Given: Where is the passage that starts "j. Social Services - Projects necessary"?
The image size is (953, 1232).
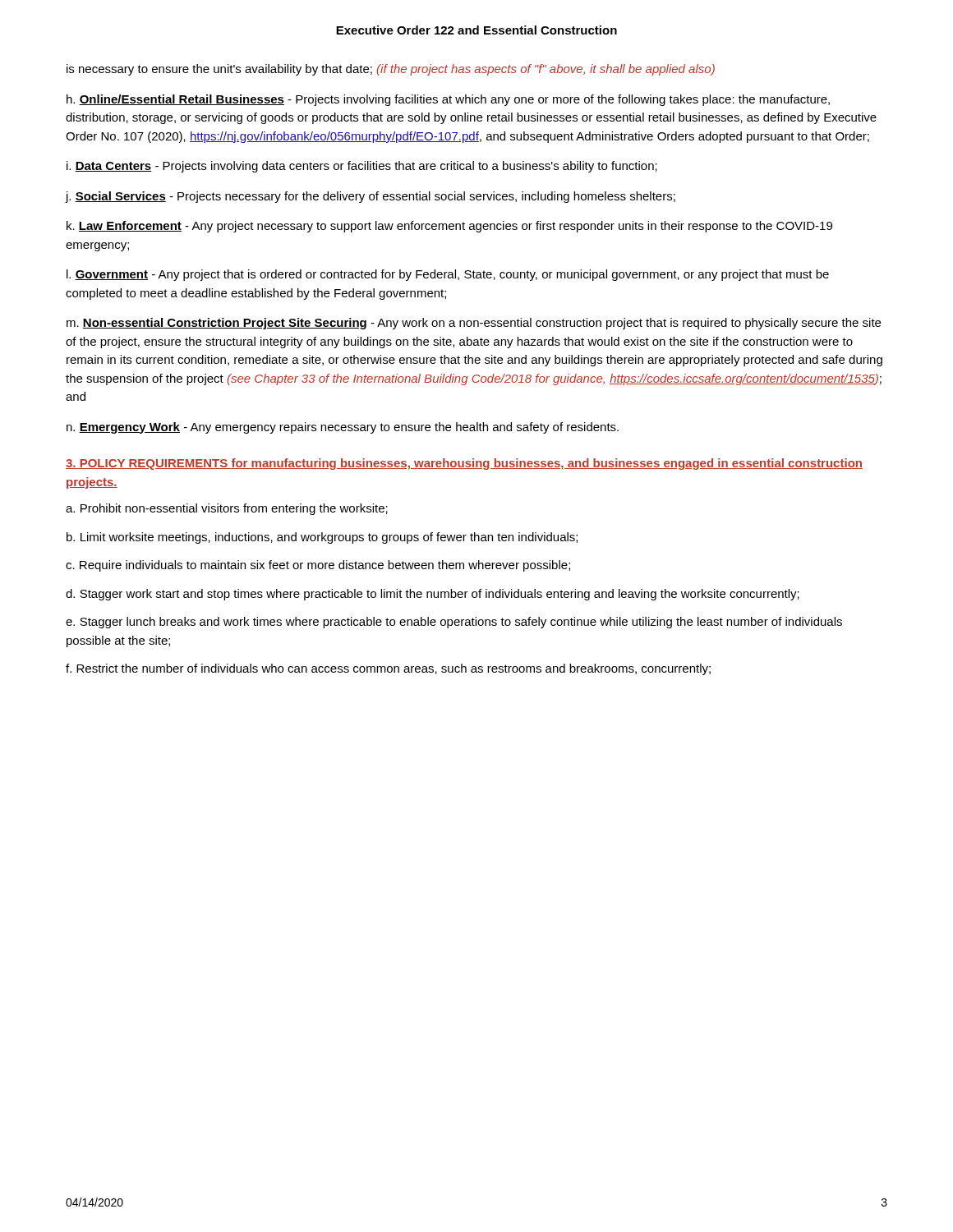Looking at the screenshot, I should 371,195.
